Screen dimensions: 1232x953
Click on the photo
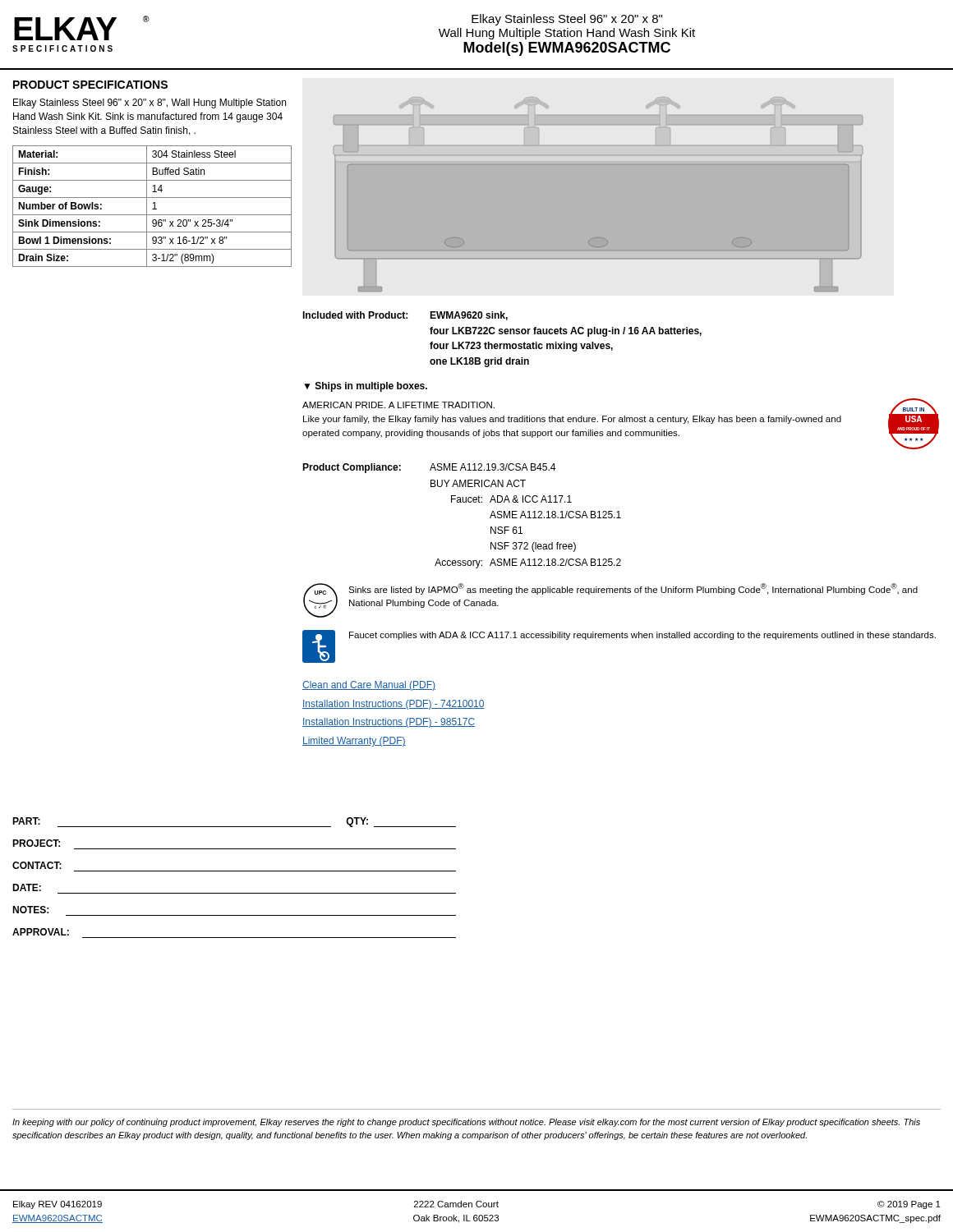598,187
